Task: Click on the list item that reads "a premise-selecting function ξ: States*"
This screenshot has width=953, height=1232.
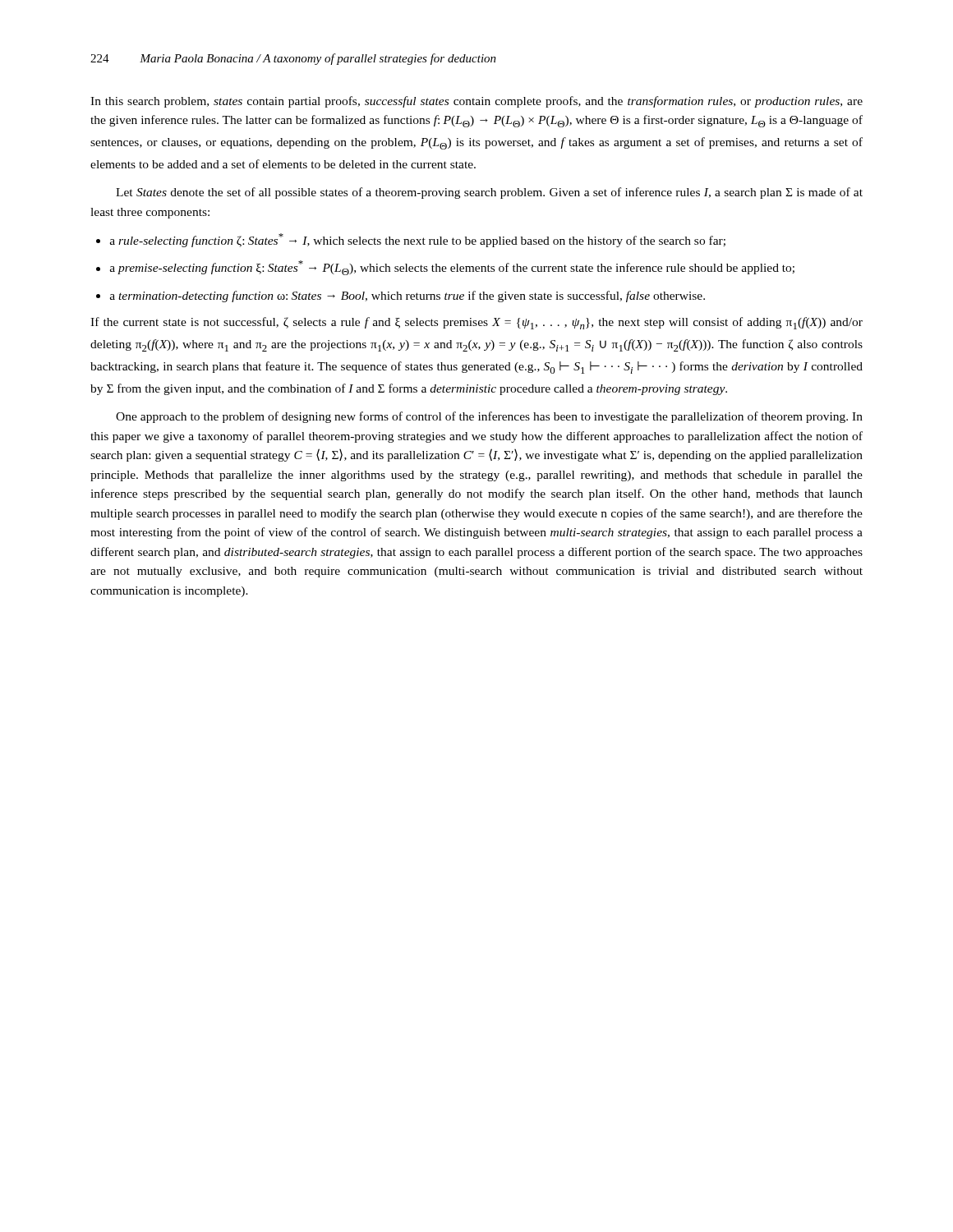Action: click(x=452, y=268)
